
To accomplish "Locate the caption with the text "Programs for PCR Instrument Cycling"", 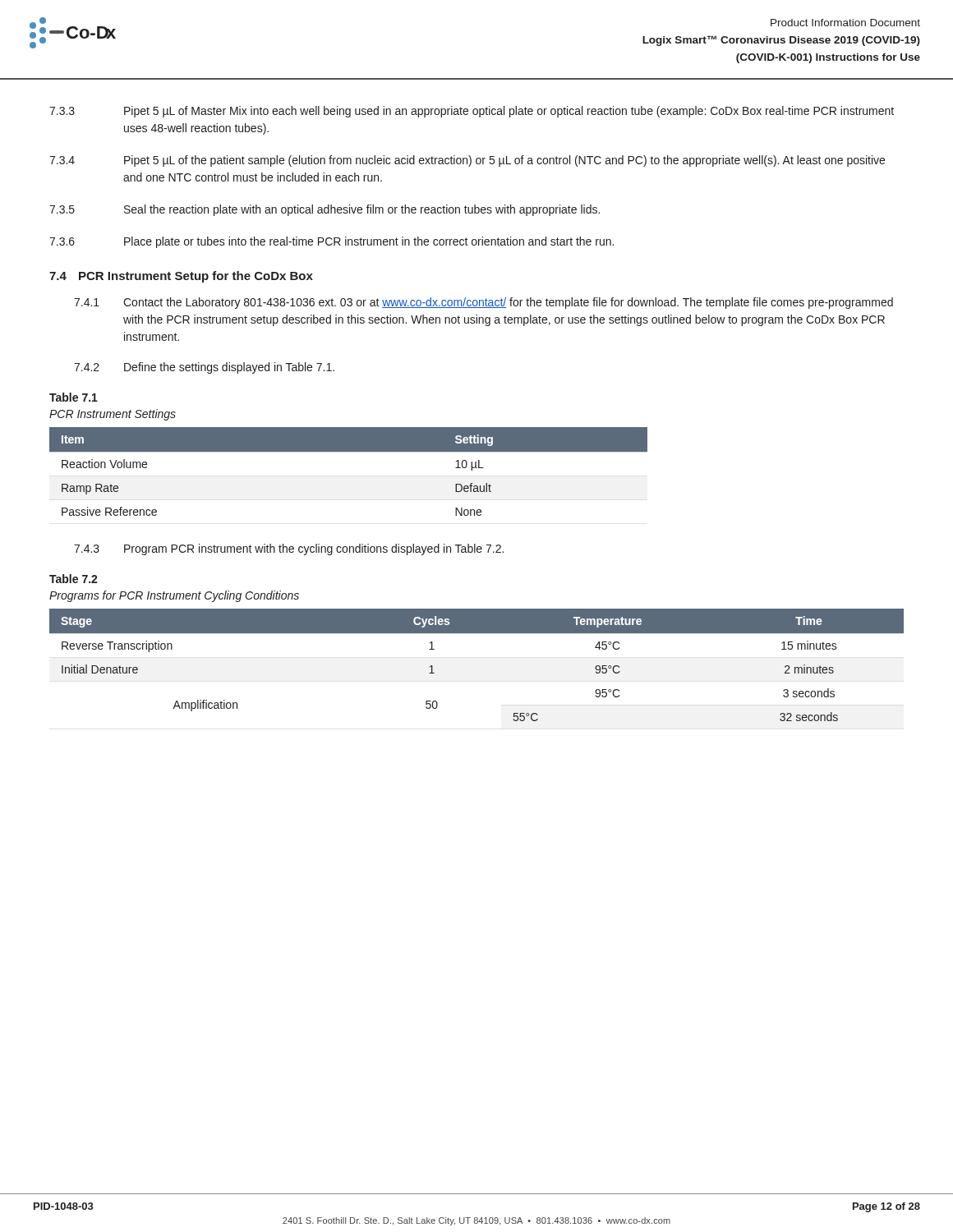I will point(174,596).
